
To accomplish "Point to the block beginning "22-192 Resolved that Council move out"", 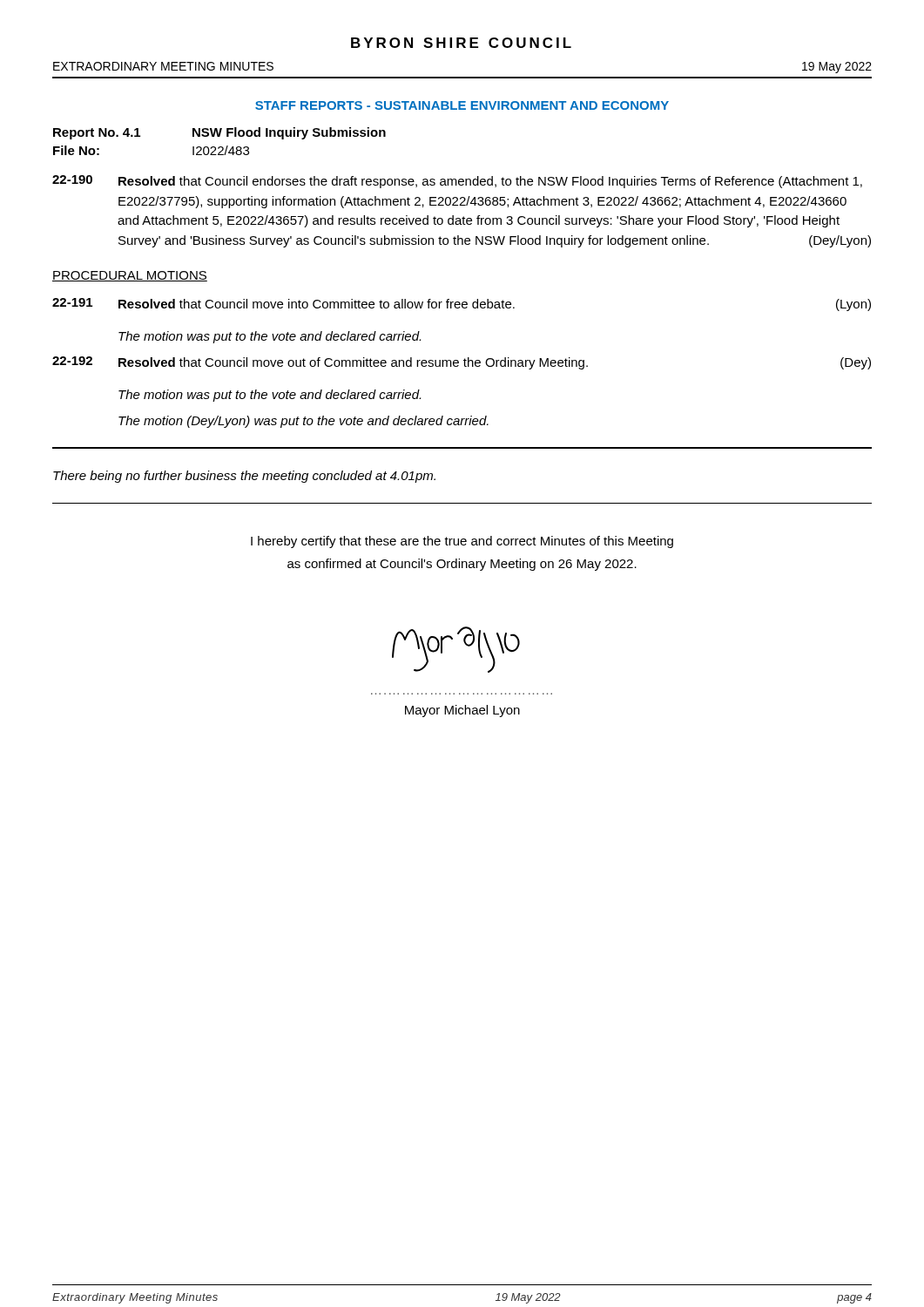I will (462, 363).
